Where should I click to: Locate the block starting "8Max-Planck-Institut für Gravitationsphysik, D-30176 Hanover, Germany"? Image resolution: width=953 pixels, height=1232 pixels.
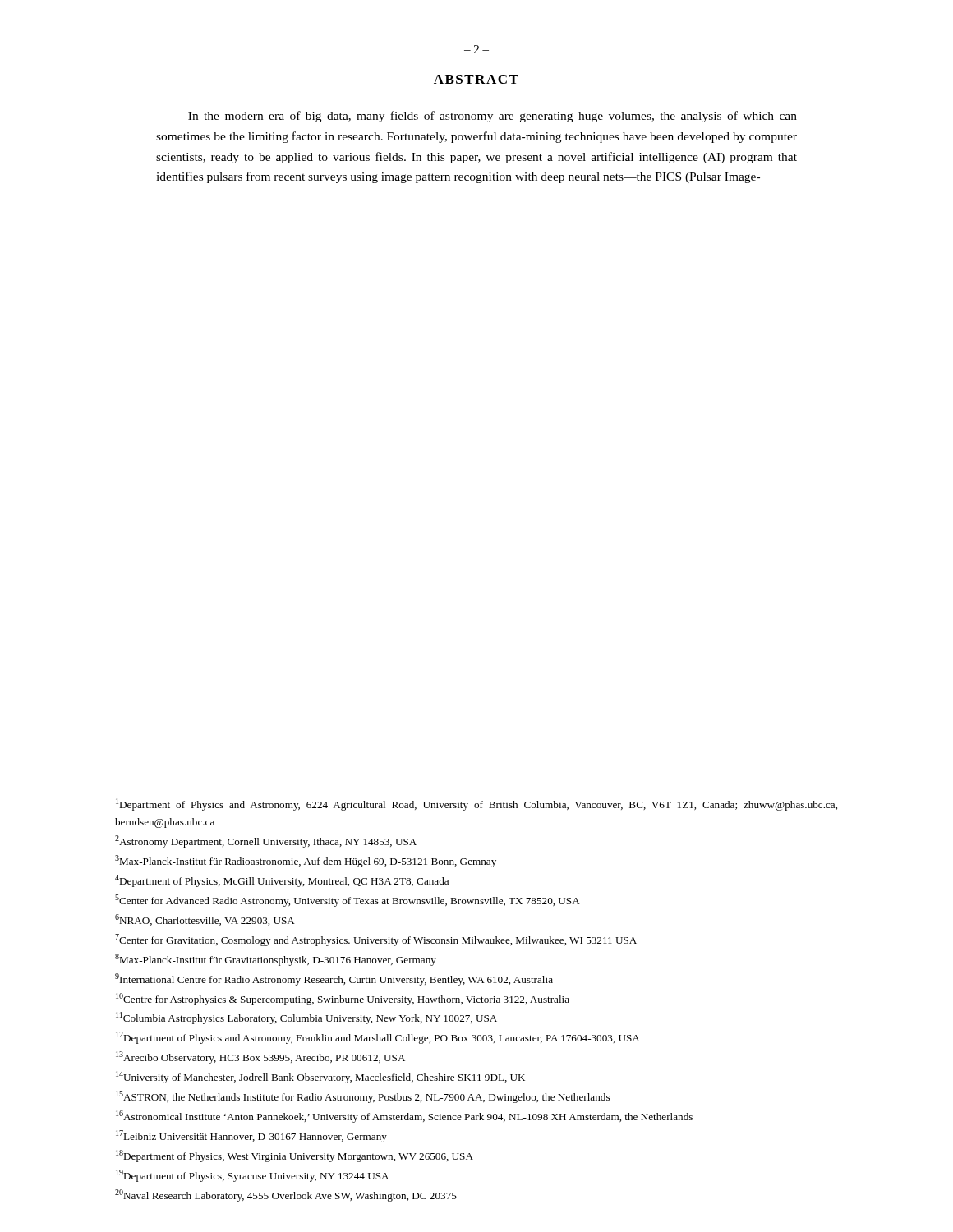276,959
